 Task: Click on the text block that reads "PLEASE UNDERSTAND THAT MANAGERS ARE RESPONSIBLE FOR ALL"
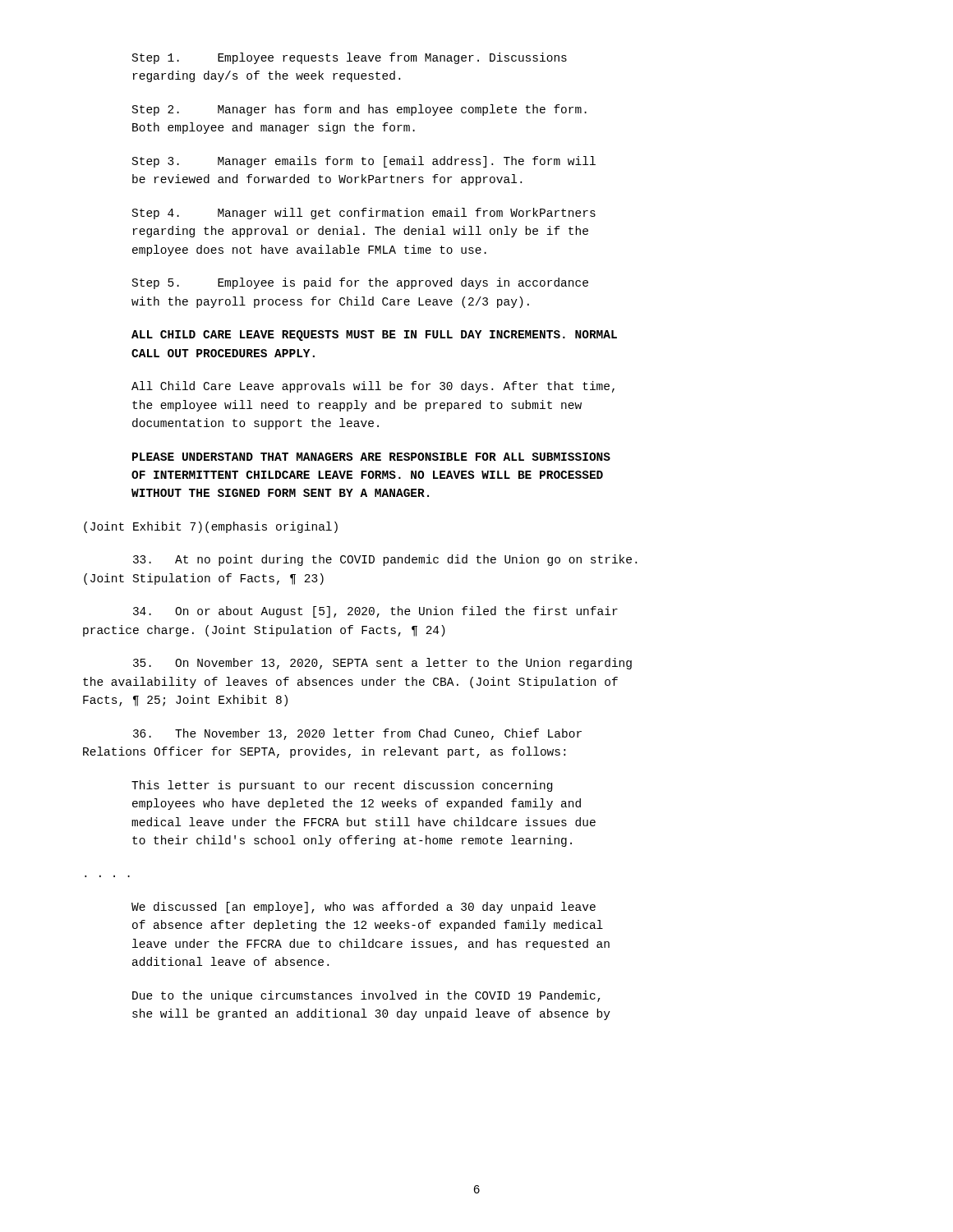point(371,476)
